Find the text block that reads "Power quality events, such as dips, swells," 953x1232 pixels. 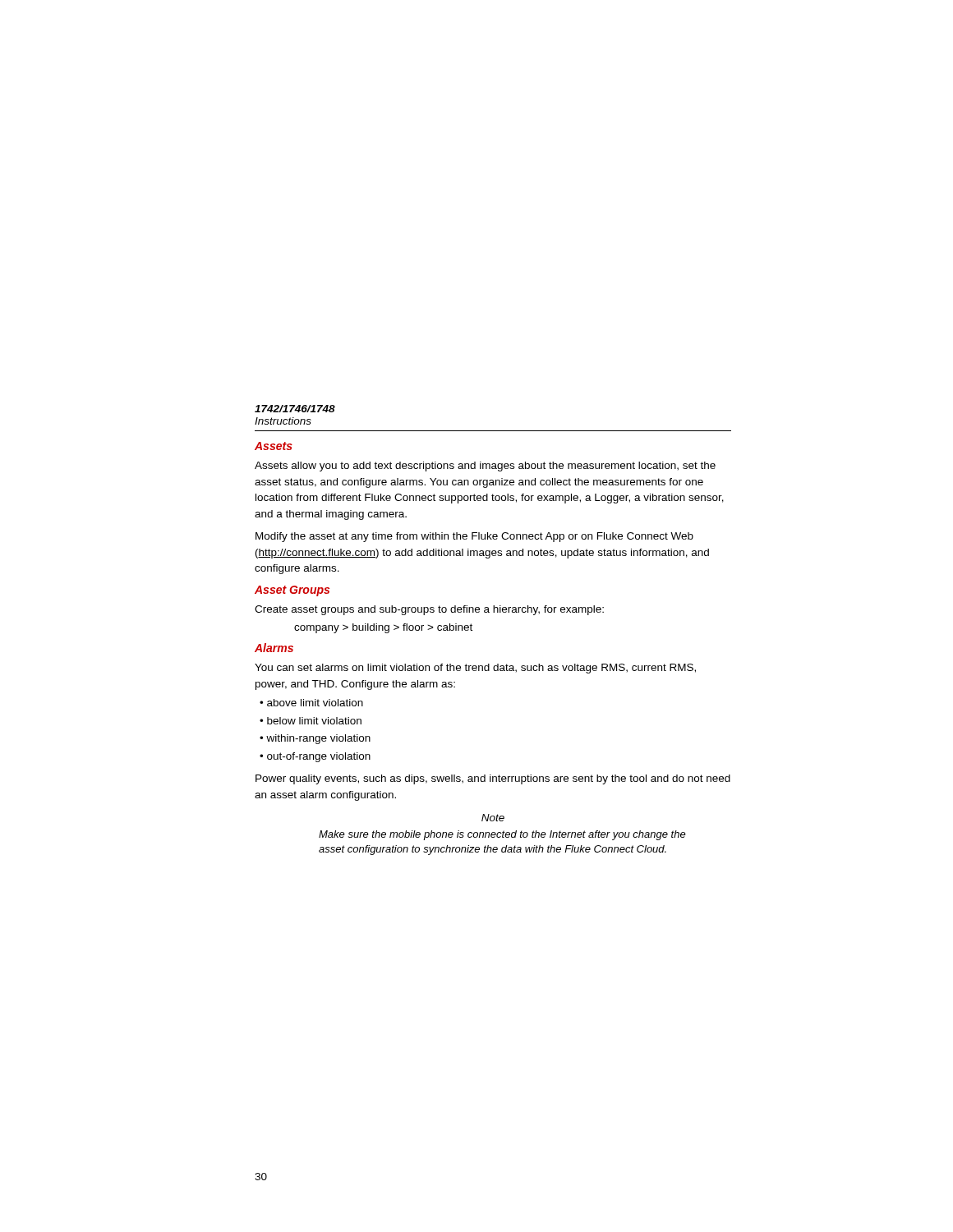[493, 787]
